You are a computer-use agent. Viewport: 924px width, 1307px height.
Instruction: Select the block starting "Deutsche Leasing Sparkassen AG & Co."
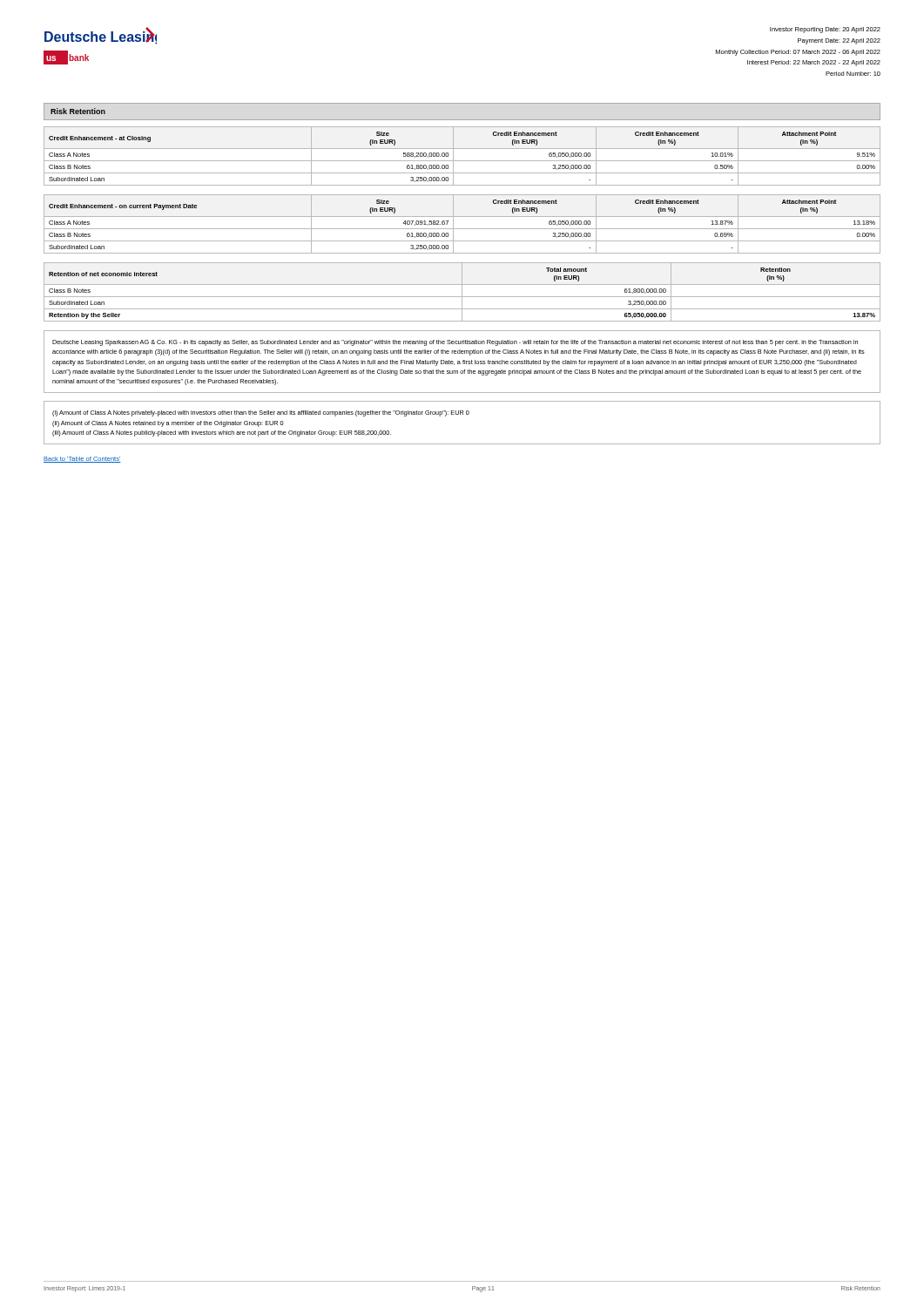pos(458,362)
